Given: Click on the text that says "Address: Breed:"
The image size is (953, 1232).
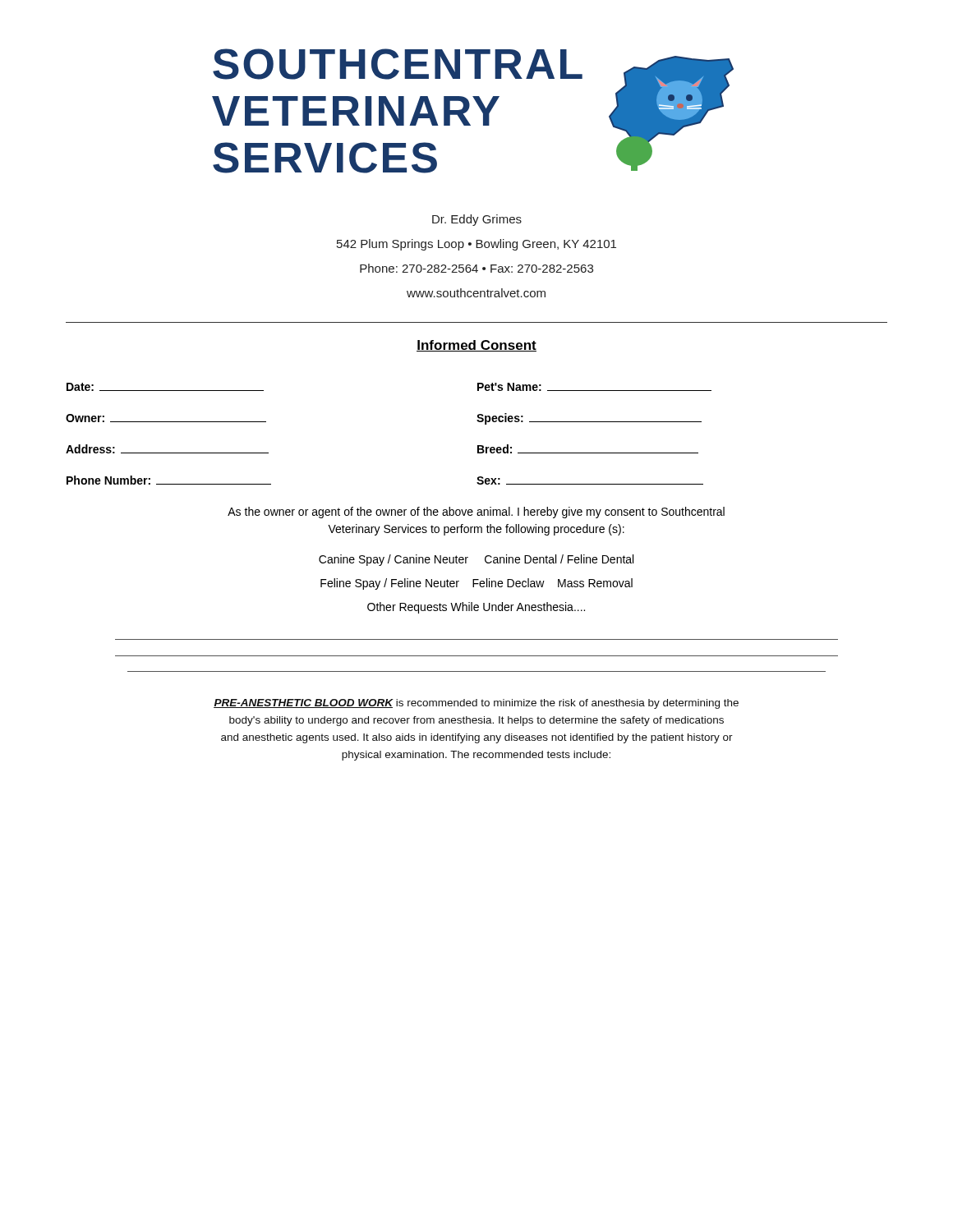Looking at the screenshot, I should coord(476,447).
